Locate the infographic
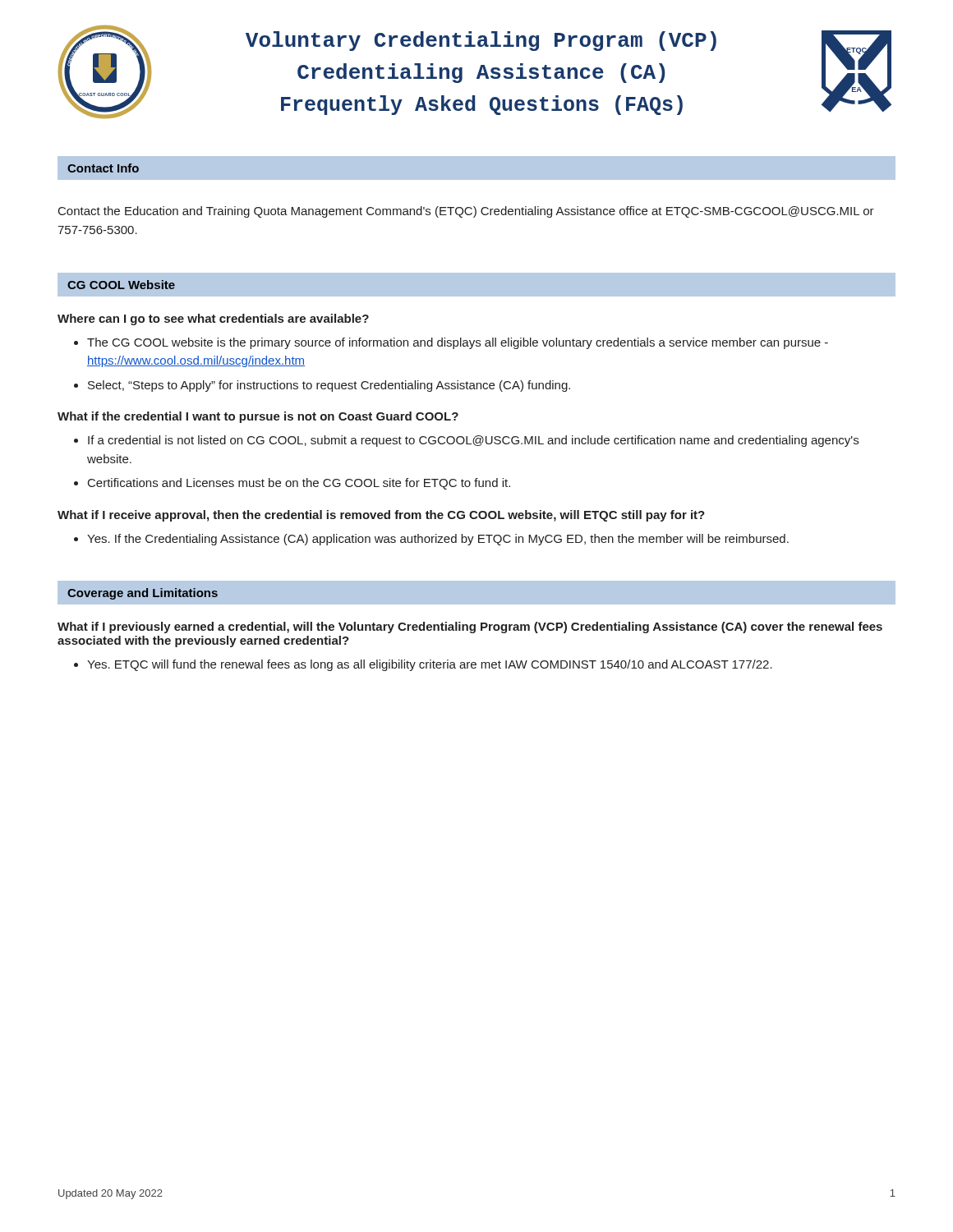This screenshot has height=1232, width=953. (x=476, y=73)
